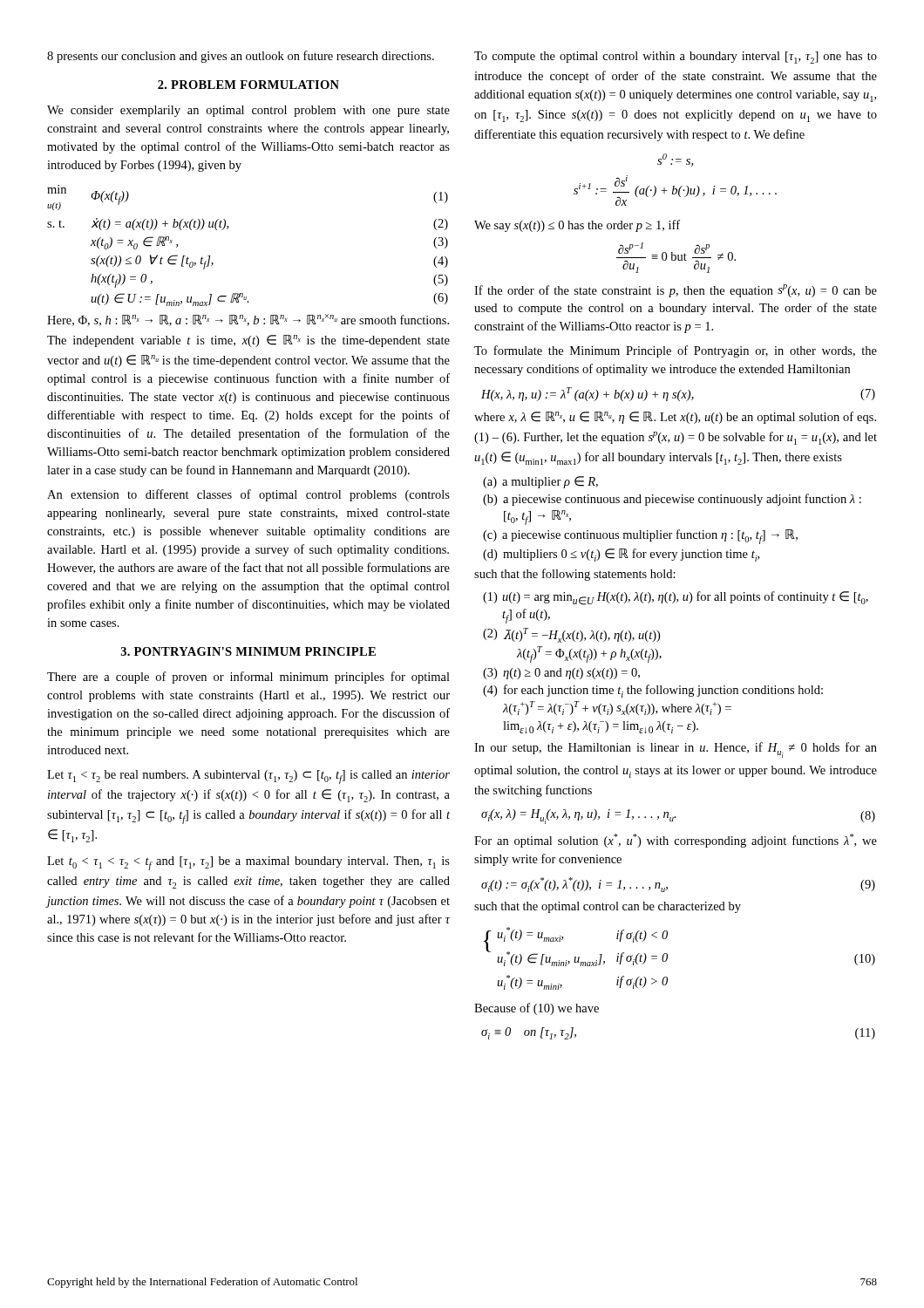Select the section header that reads "3. PONTRYAGIN'S MINIMUM PRINCIPLE"
The width and height of the screenshot is (924, 1308).
point(248,651)
